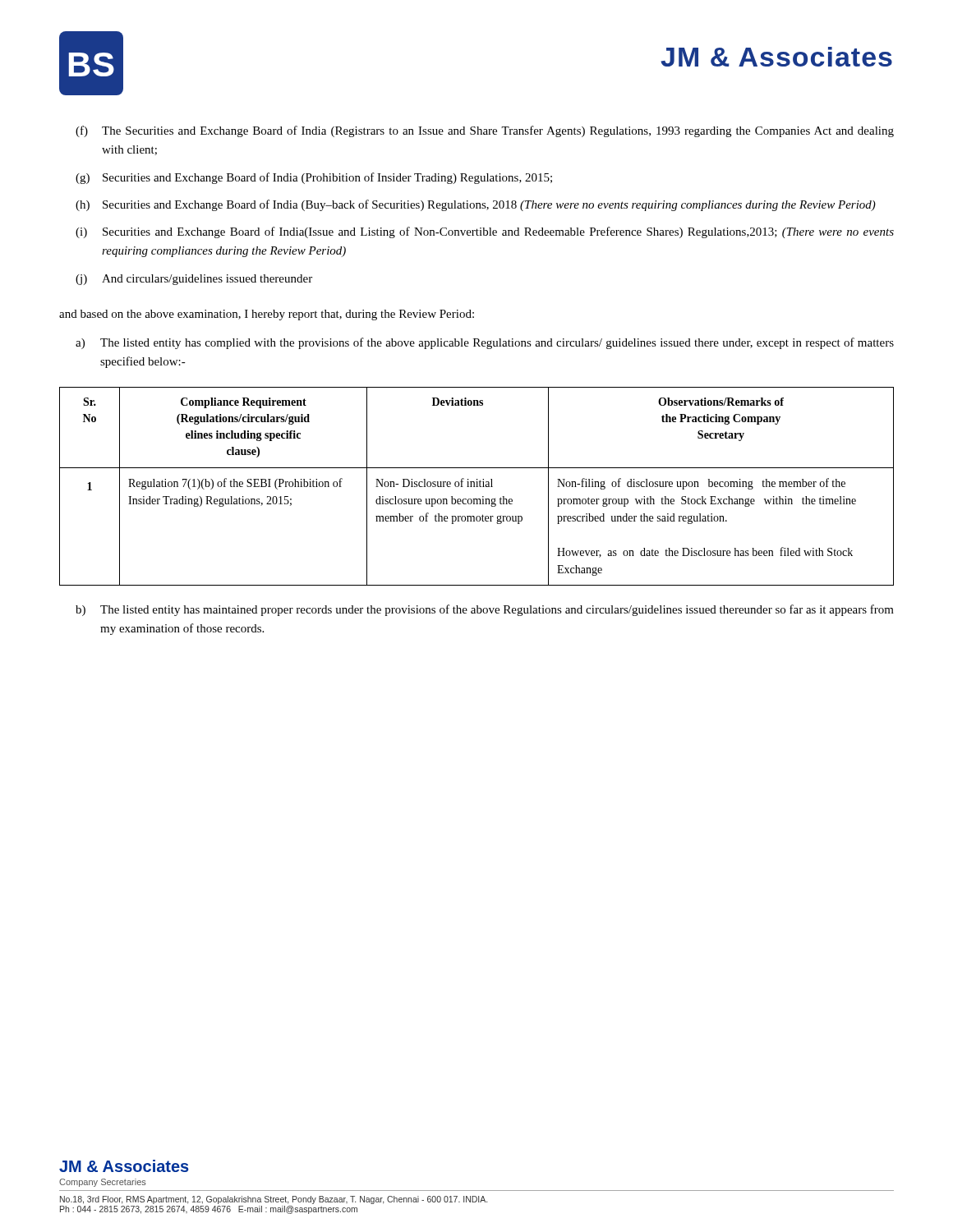The height and width of the screenshot is (1232, 953).
Task: Locate the text starting "(f) The Securities and"
Action: tap(485, 141)
